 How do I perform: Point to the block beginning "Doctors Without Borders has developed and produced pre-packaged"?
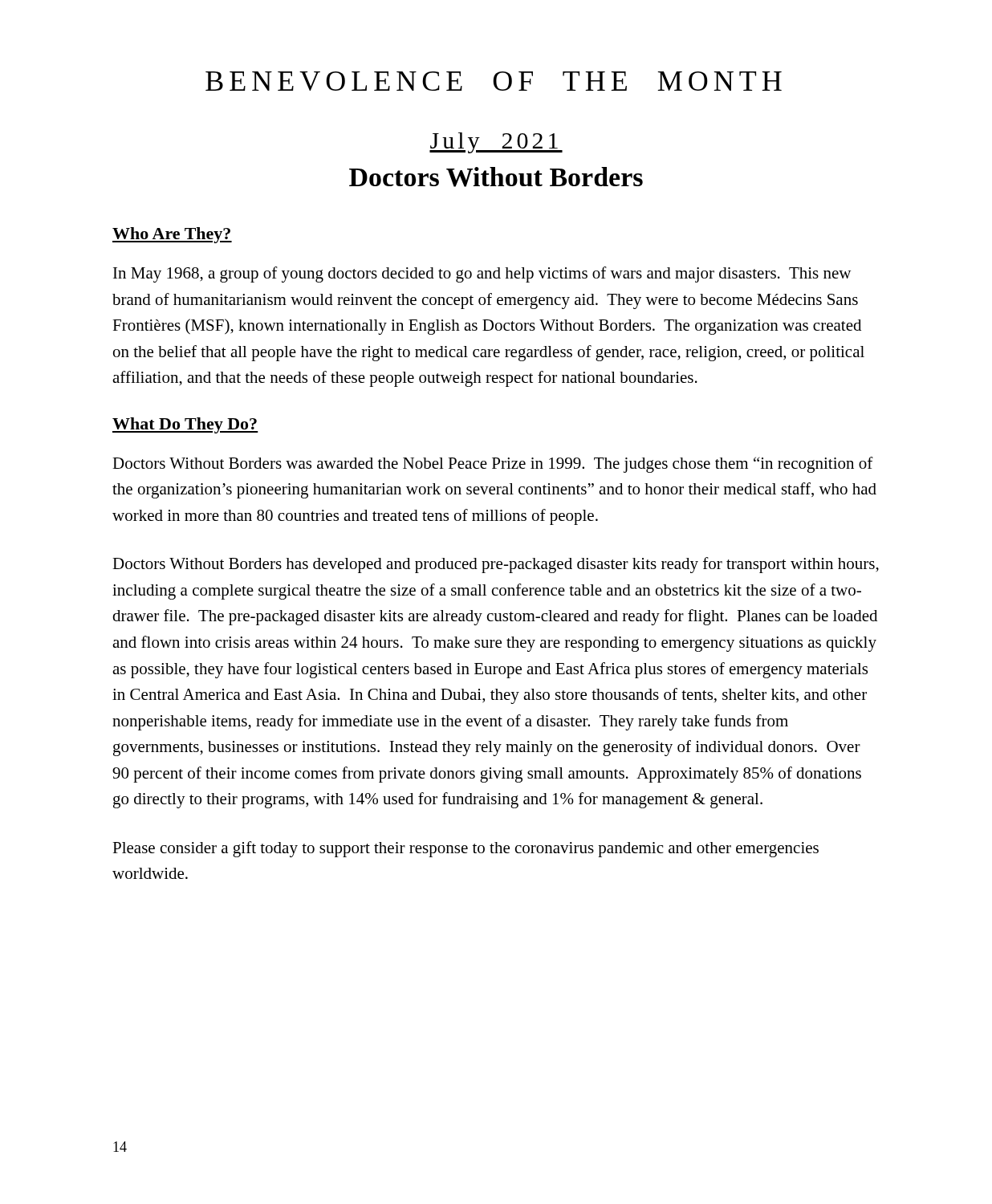(x=496, y=681)
